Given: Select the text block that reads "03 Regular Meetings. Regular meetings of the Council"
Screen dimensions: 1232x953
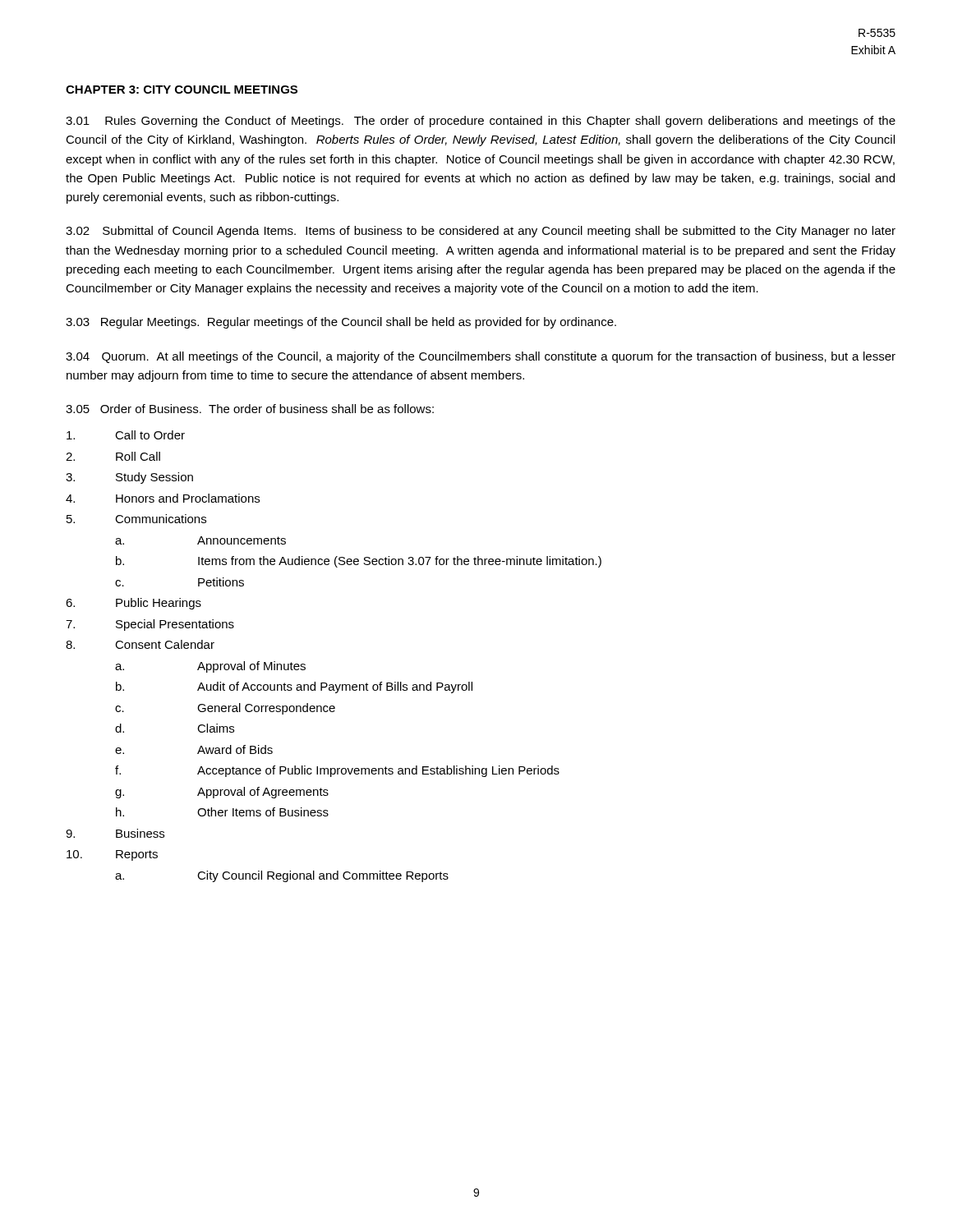Looking at the screenshot, I should [341, 322].
